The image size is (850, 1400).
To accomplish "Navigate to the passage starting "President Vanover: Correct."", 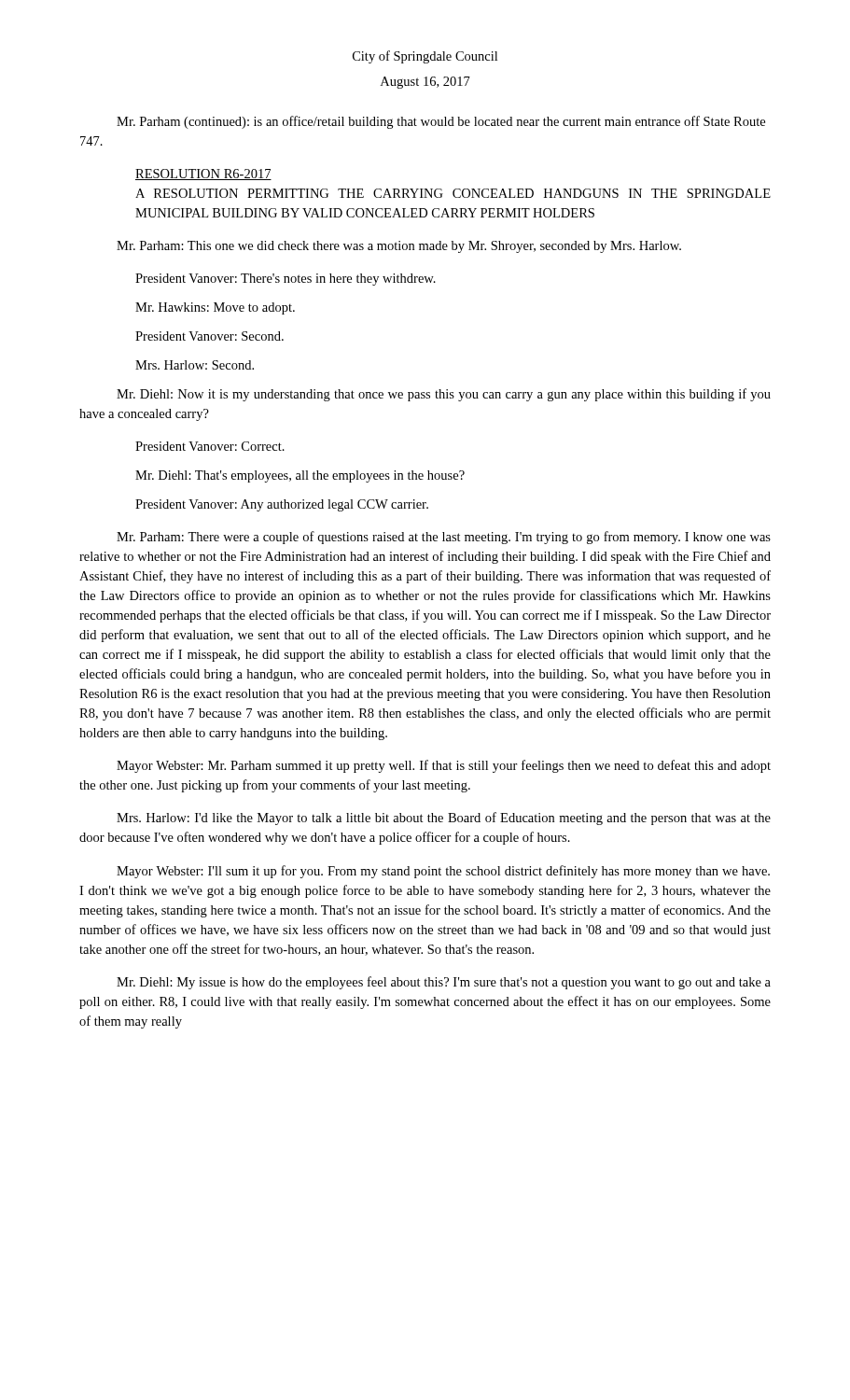I will (210, 446).
